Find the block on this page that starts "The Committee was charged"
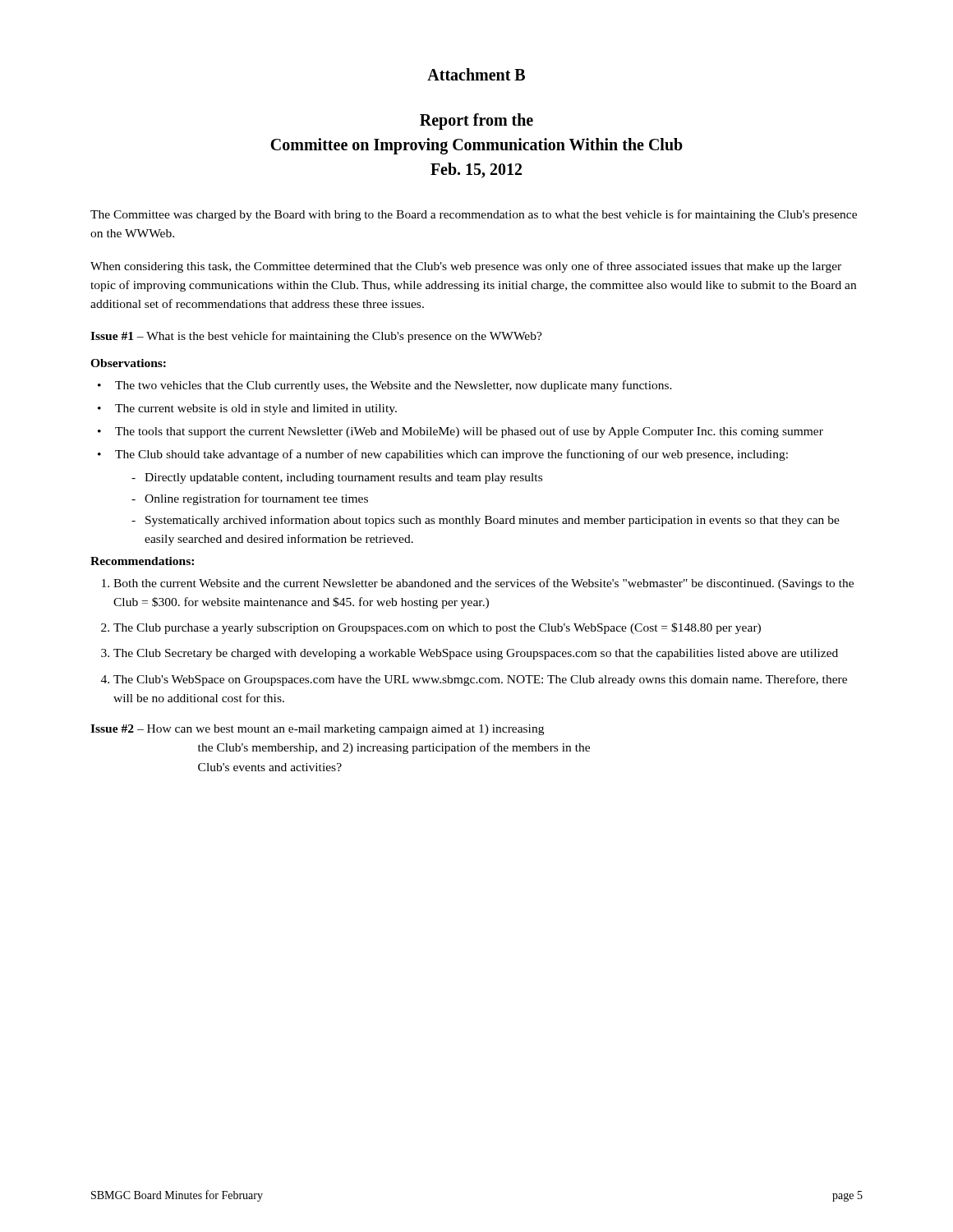Viewport: 953px width, 1232px height. 474,223
